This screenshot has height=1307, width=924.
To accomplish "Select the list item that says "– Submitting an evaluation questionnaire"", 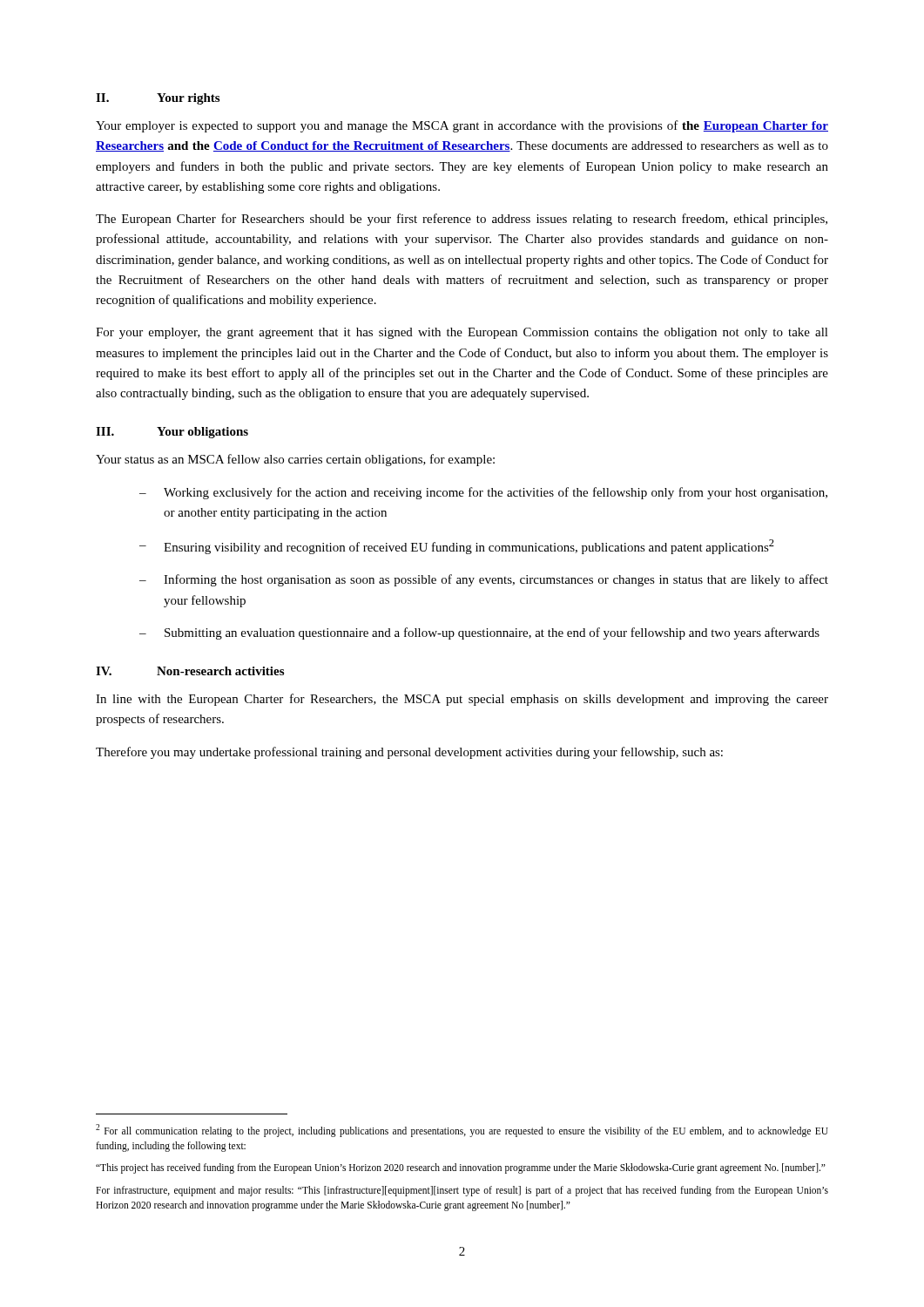I will pos(484,633).
